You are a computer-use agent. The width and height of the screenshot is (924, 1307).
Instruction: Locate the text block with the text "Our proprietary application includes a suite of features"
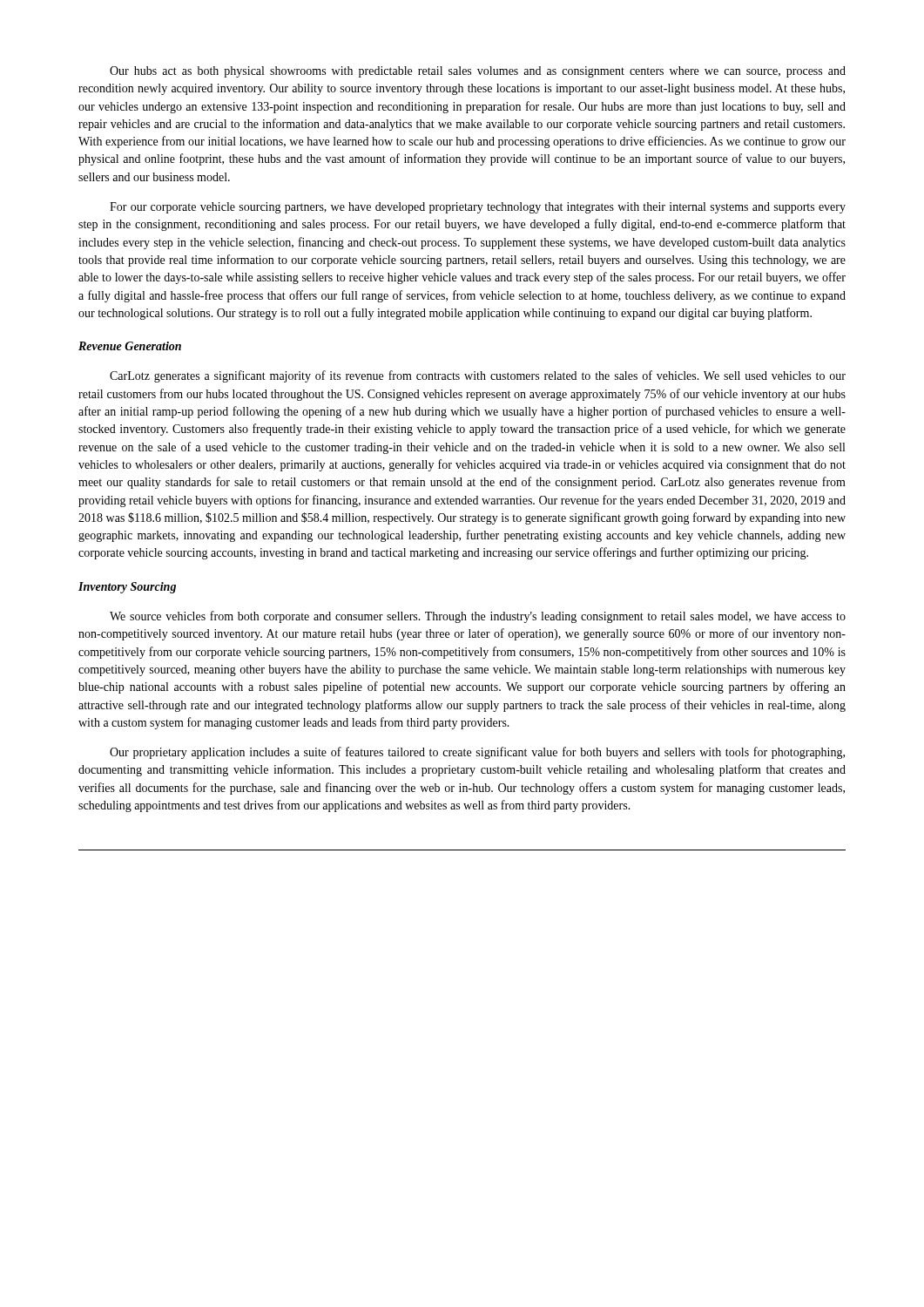pyautogui.click(x=462, y=779)
